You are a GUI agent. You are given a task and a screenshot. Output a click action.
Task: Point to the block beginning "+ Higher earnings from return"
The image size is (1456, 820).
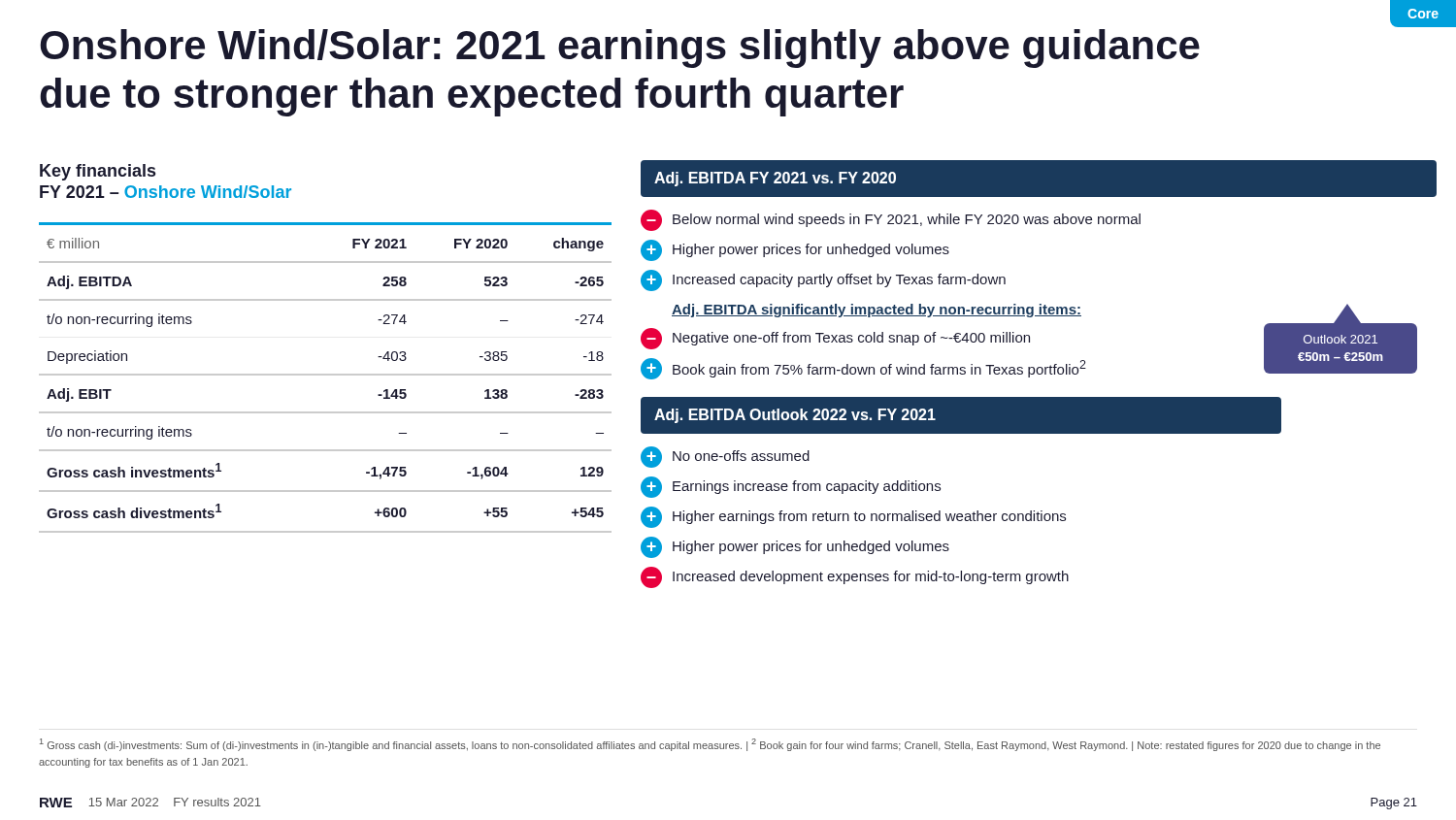[x=1039, y=517]
